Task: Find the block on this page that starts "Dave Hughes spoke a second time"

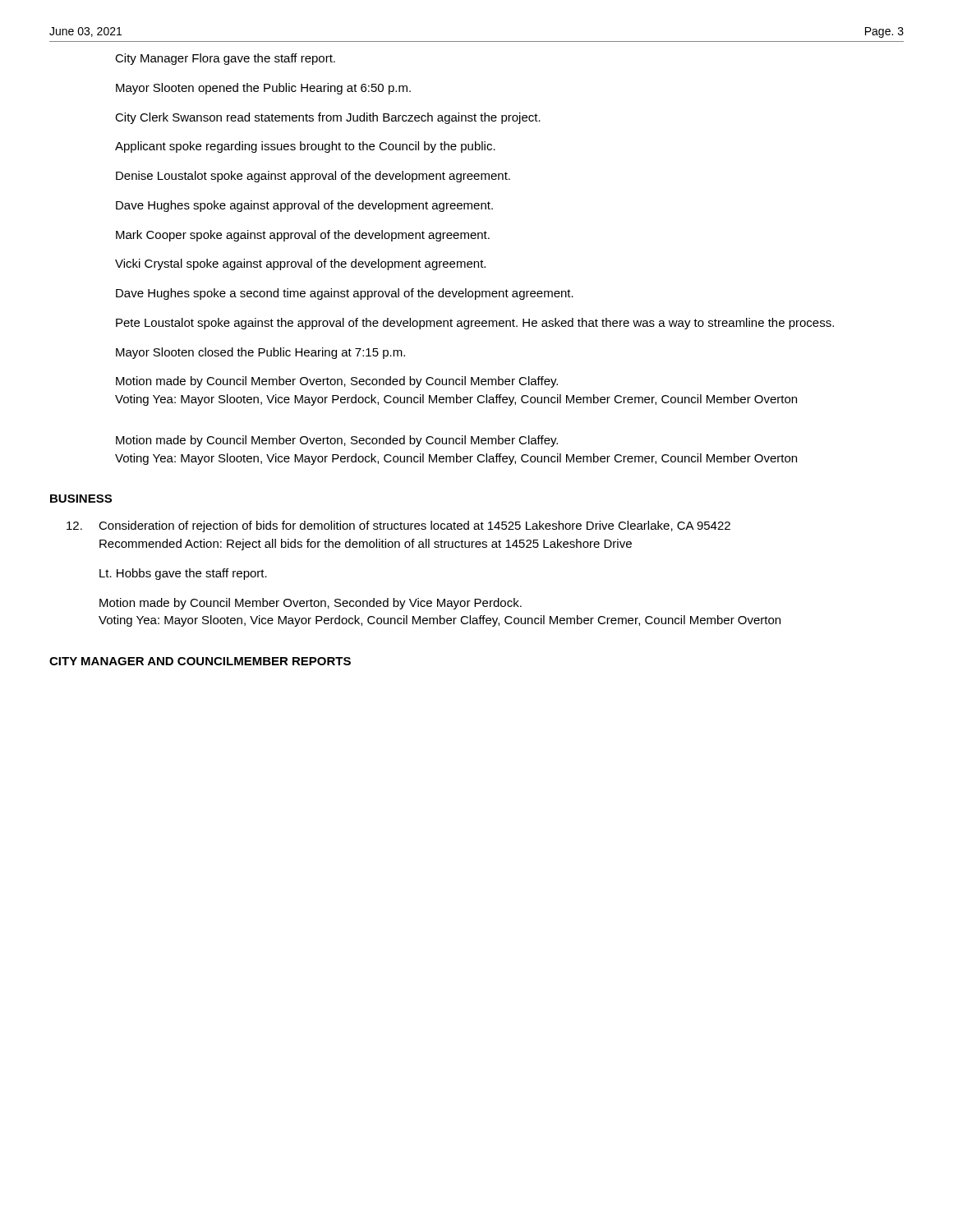Action: 345,293
